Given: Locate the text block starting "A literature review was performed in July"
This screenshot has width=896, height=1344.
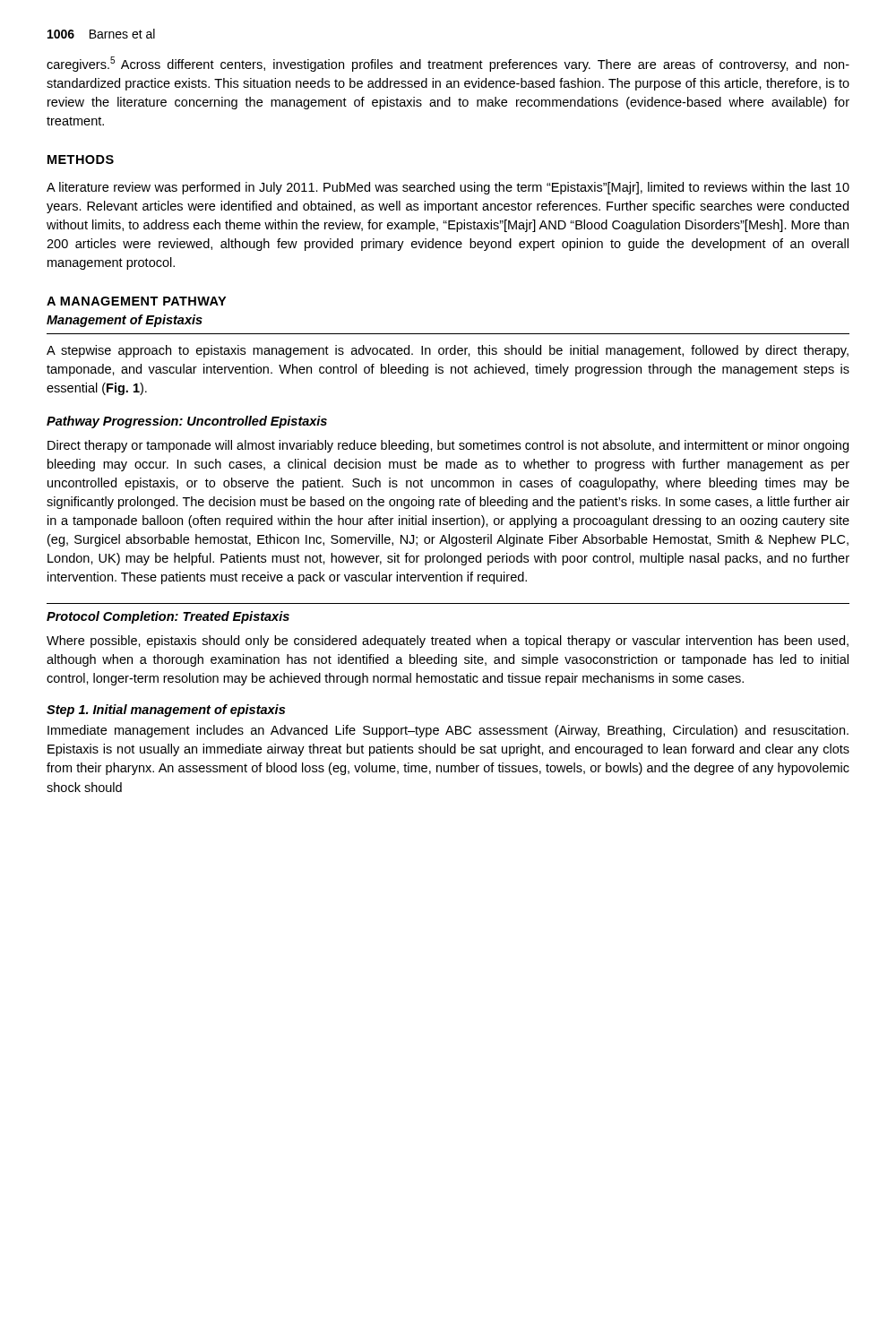Looking at the screenshot, I should point(448,225).
